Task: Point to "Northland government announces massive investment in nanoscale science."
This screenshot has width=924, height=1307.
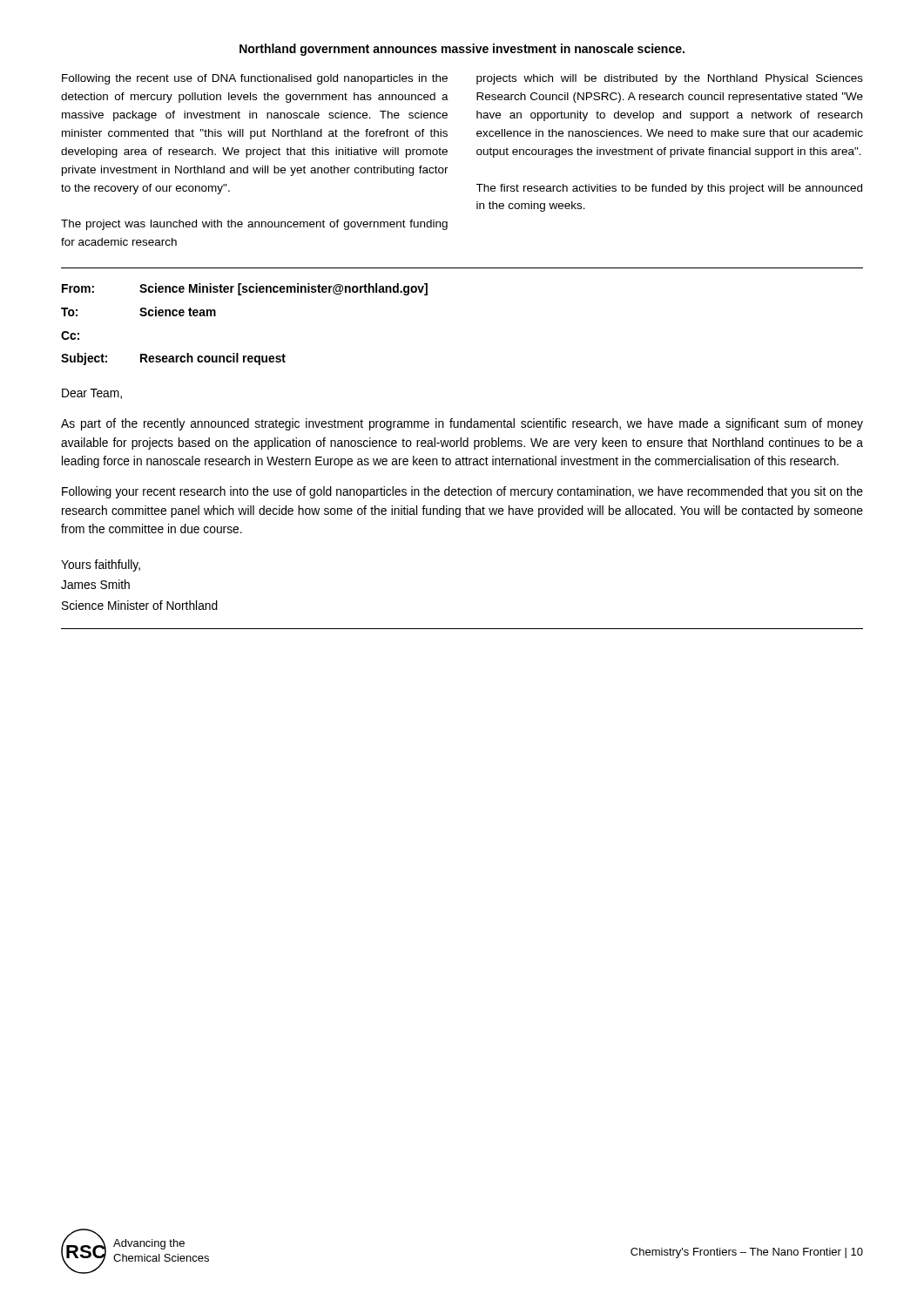Action: (x=462, y=49)
